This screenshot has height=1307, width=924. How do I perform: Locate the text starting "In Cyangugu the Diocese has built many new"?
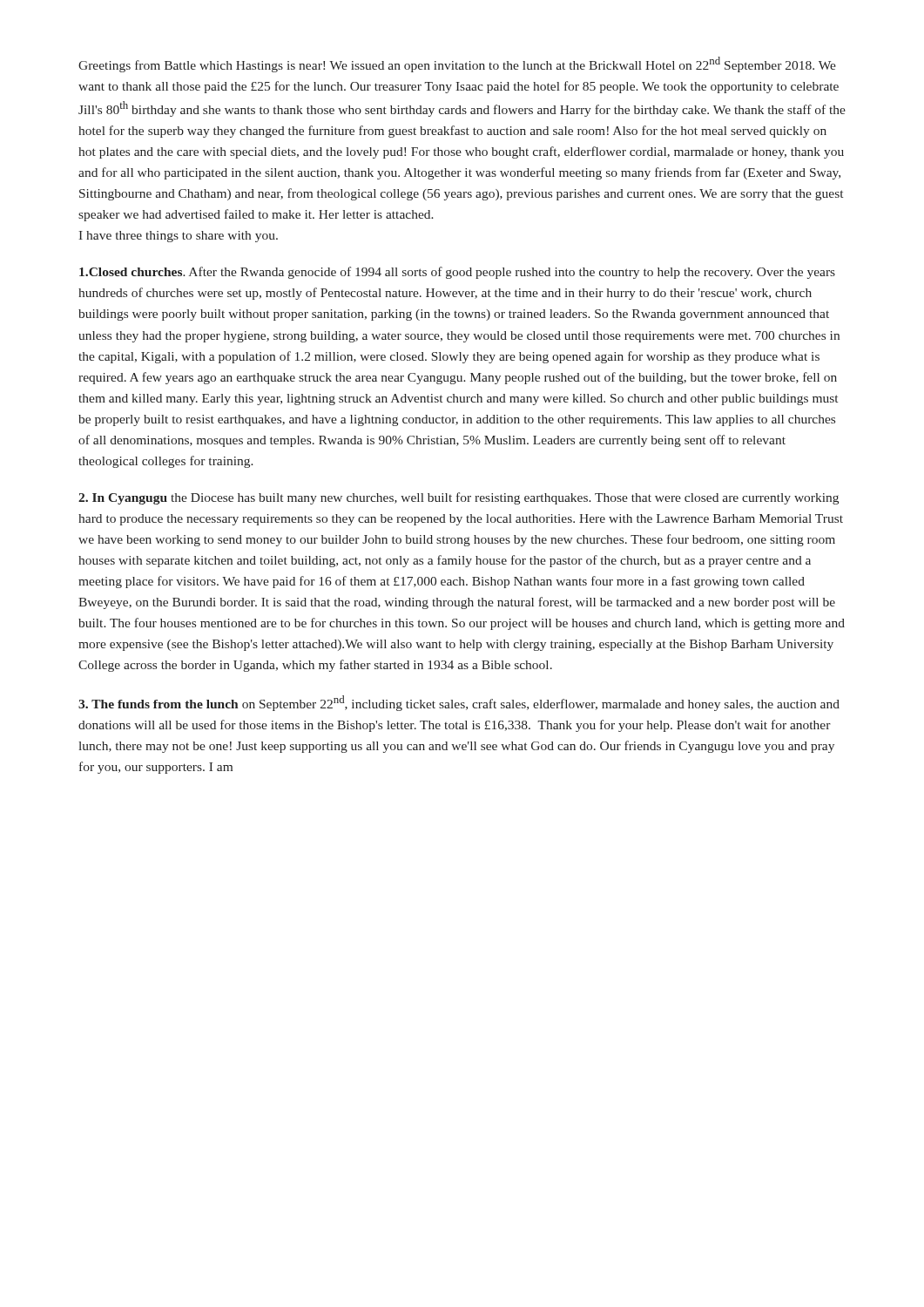click(462, 580)
